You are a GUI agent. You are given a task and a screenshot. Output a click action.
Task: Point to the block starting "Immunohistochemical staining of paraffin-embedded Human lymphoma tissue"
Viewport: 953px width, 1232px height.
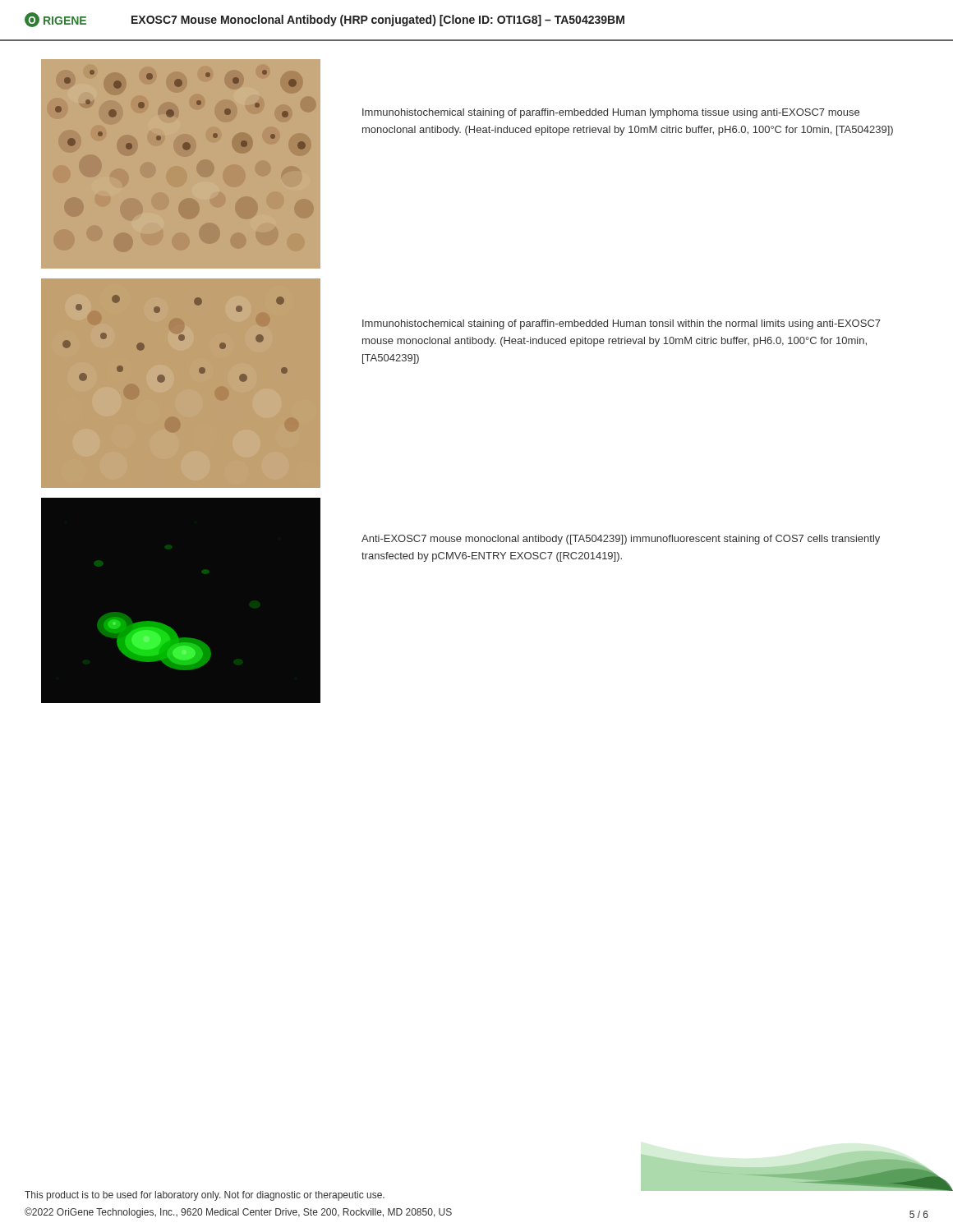[x=628, y=121]
